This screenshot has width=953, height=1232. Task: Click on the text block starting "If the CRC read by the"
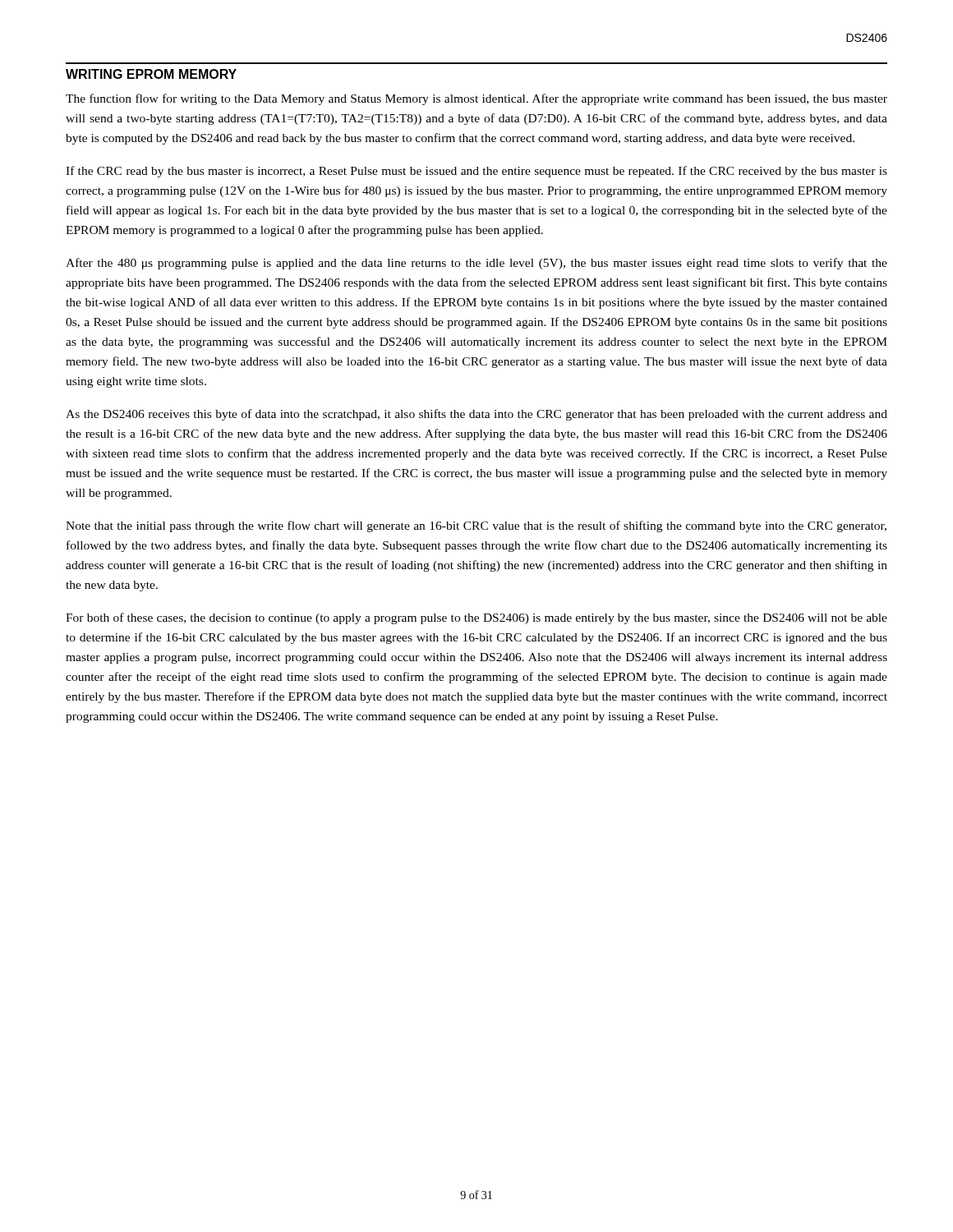point(476,200)
